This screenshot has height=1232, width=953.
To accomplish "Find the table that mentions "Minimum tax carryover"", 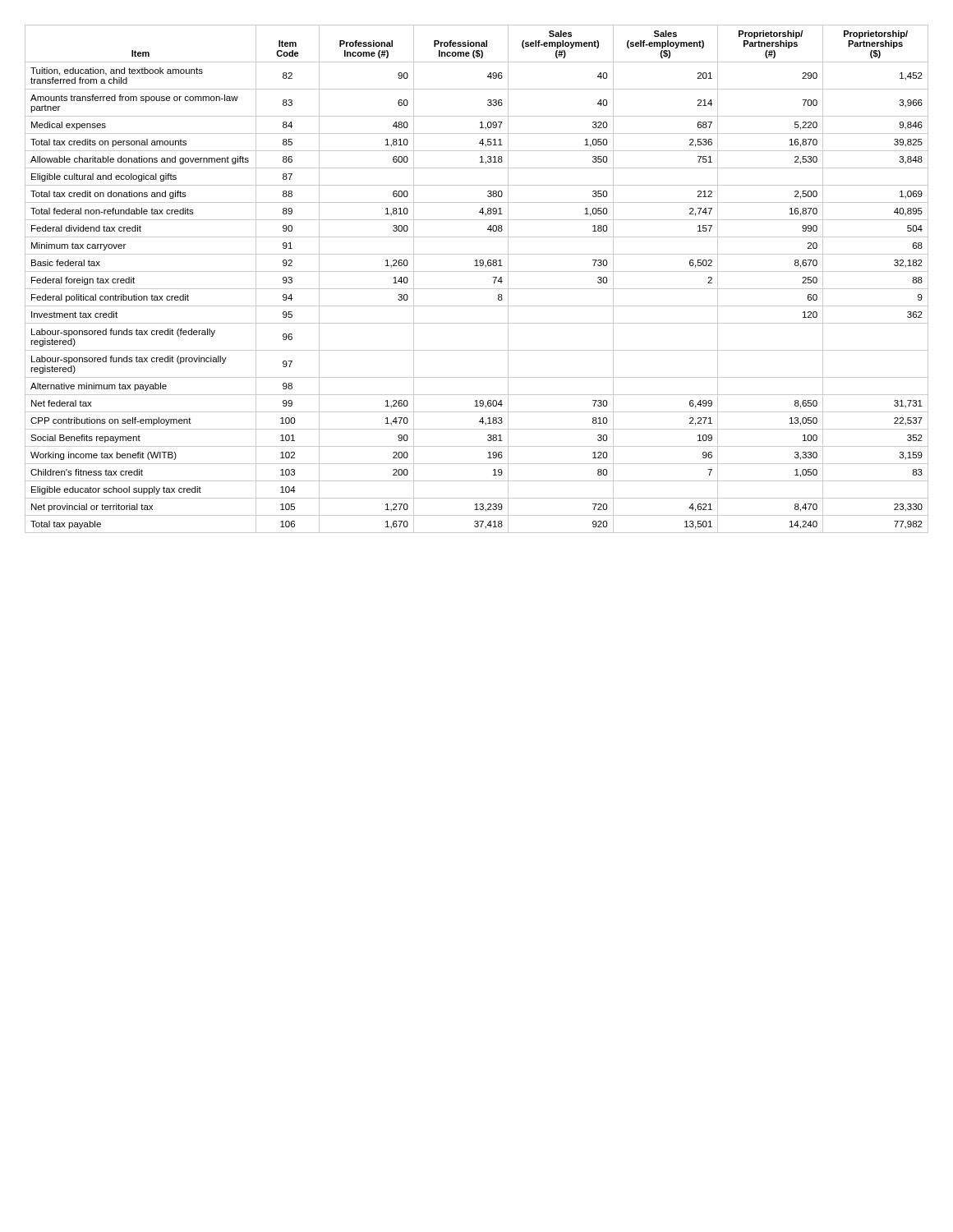I will 476,279.
